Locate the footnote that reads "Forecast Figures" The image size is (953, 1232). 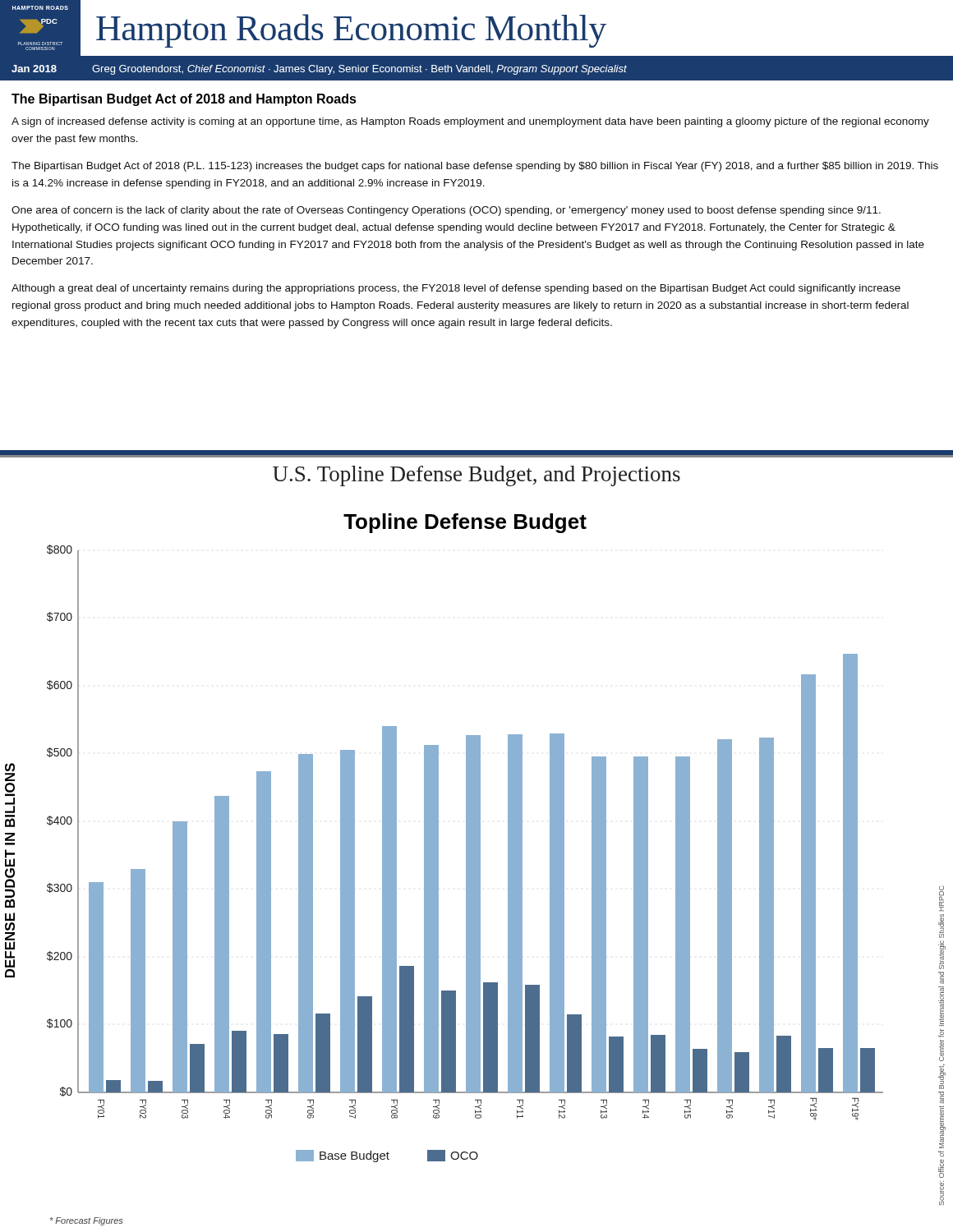pyautogui.click(x=86, y=1221)
